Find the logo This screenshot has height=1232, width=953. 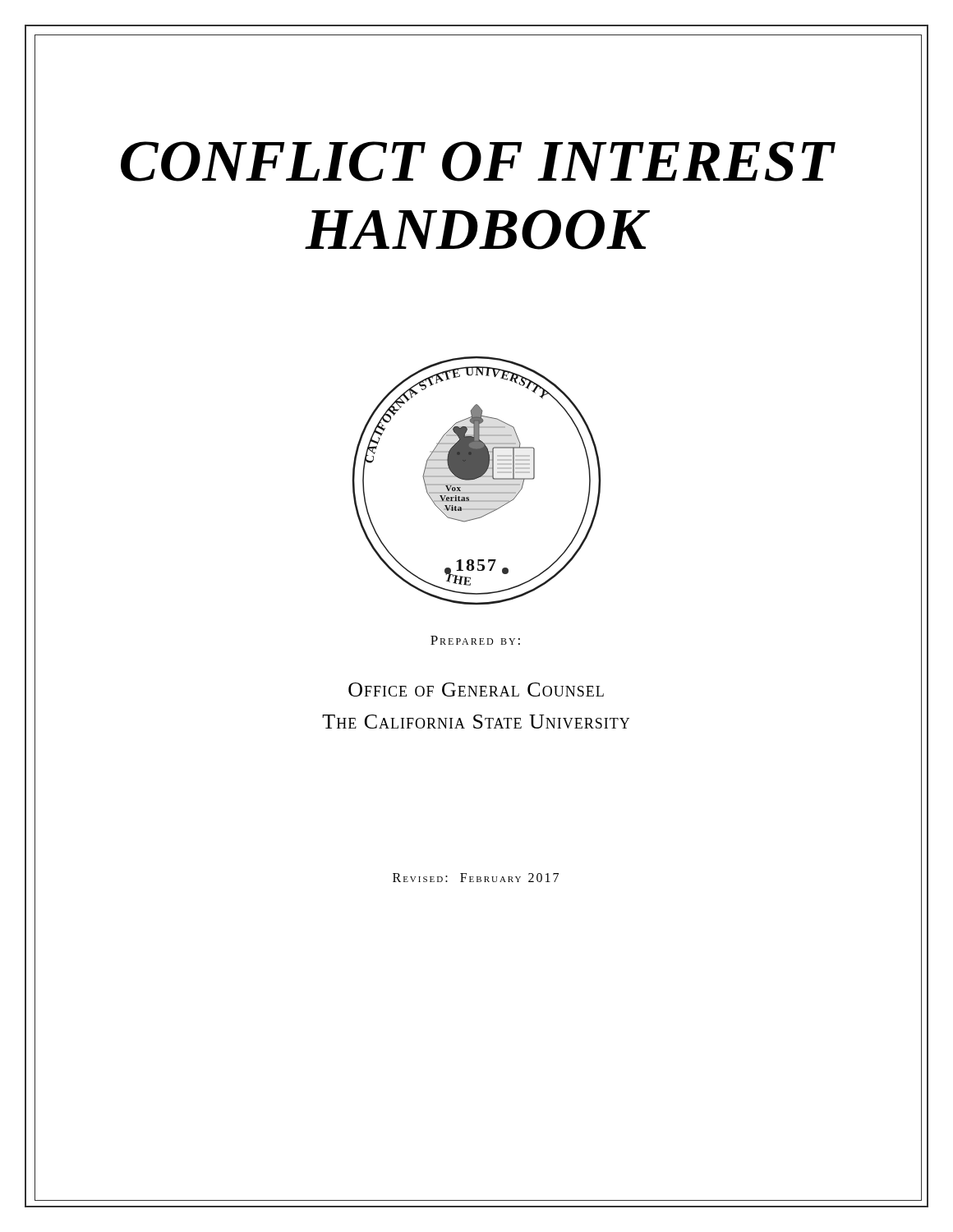click(x=476, y=480)
